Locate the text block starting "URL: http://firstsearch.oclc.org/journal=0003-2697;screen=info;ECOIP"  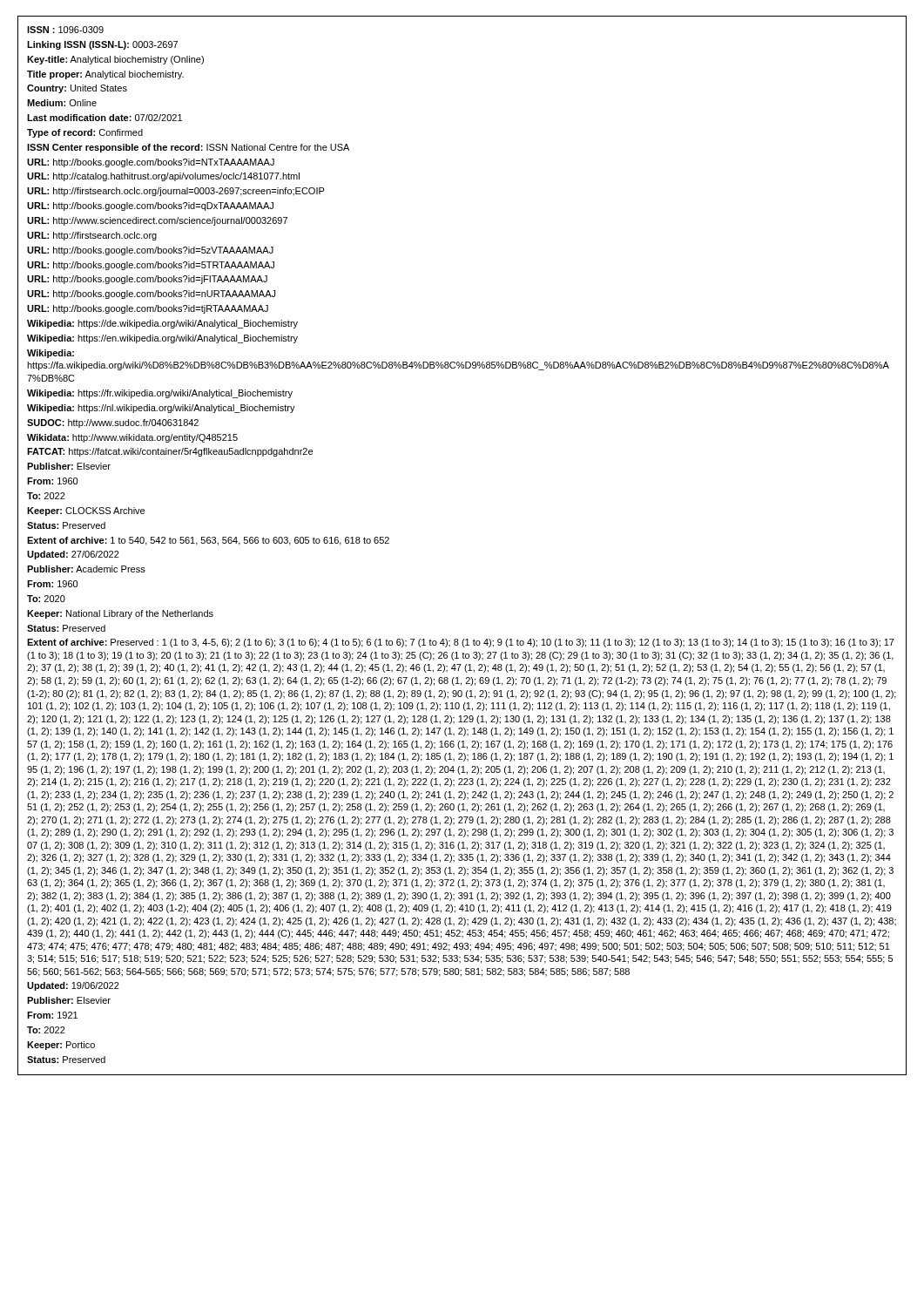point(176,191)
